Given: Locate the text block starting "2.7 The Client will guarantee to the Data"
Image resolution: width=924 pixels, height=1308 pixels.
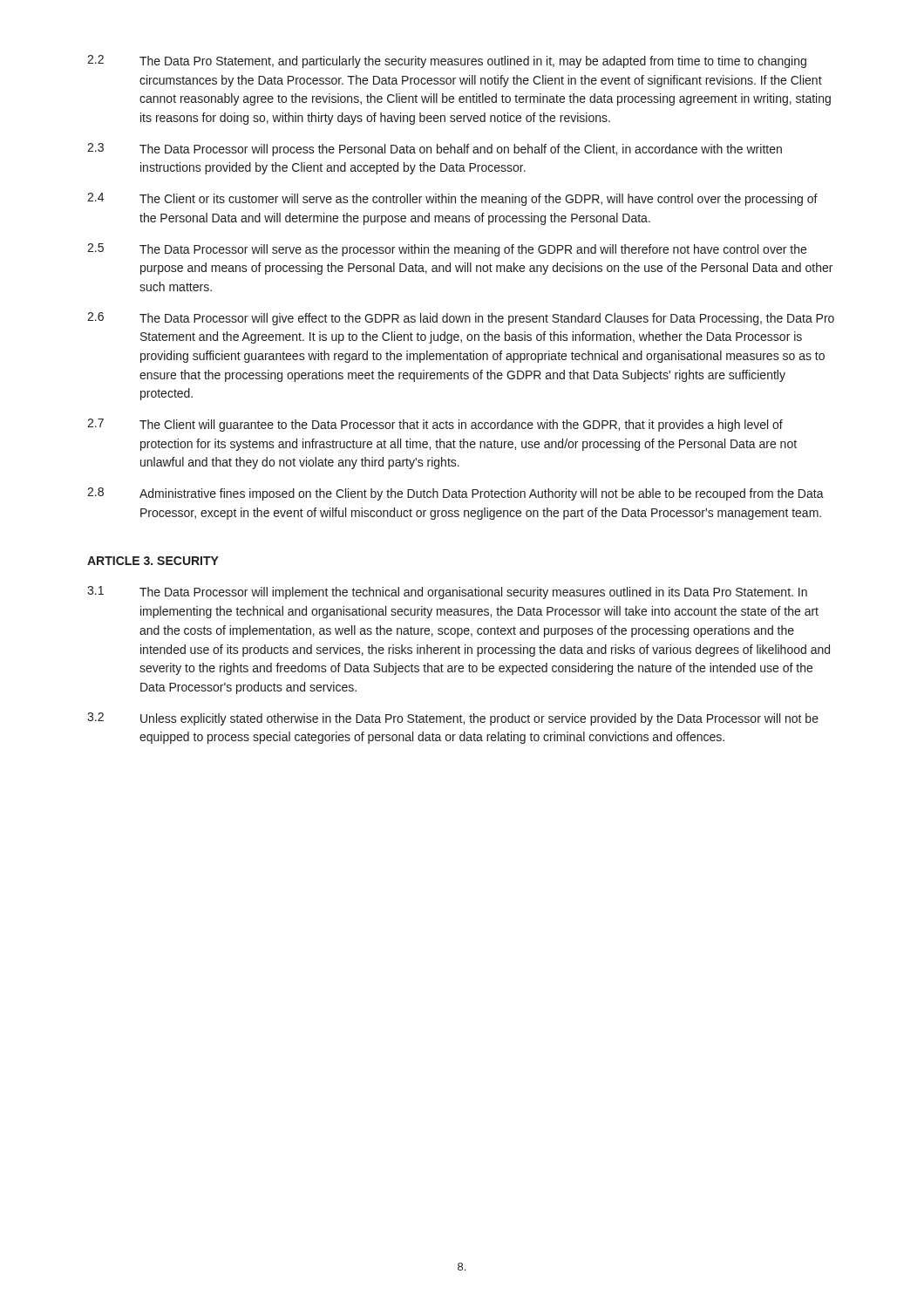Looking at the screenshot, I should [462, 444].
